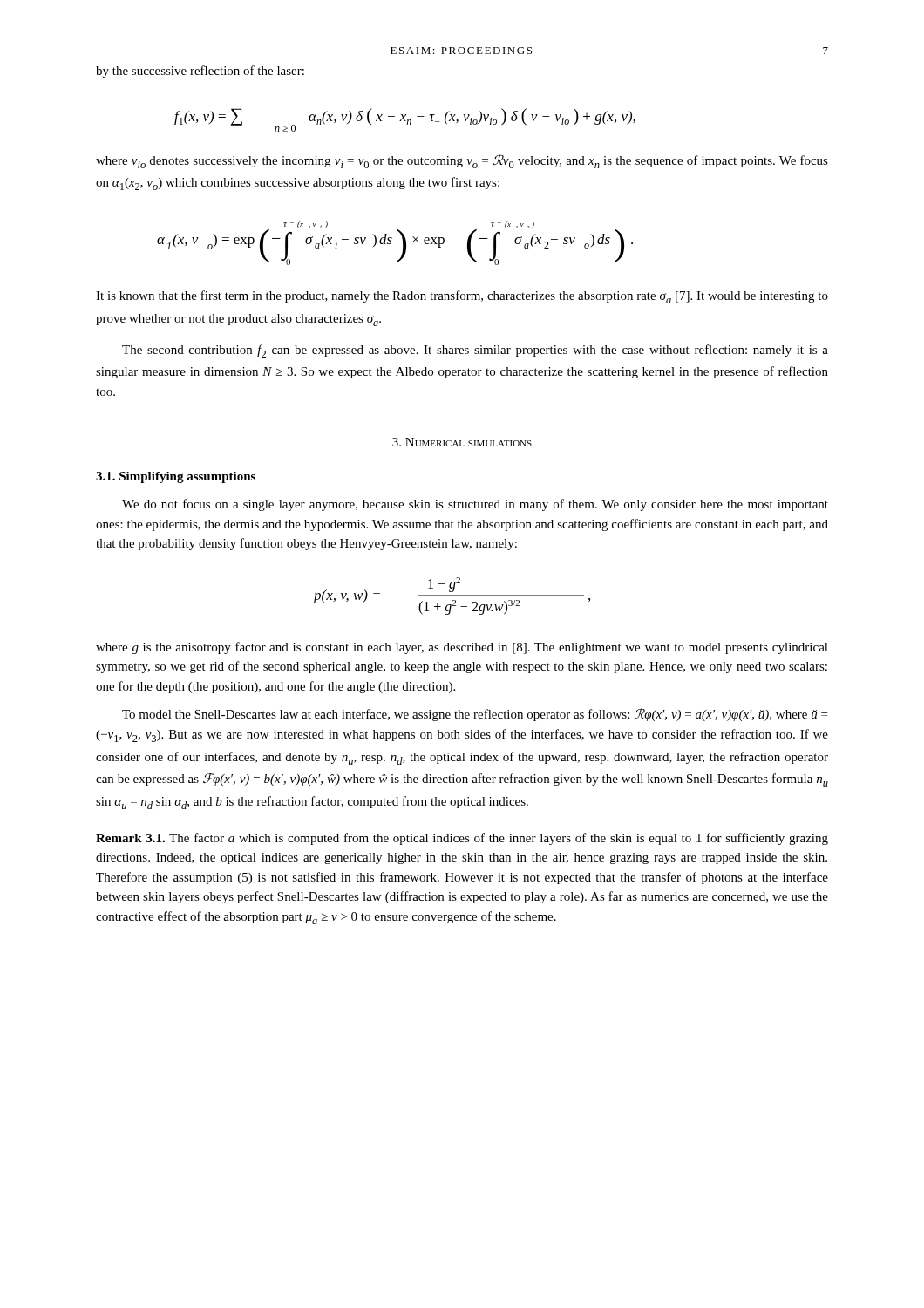Click the passage that begins "where g is the anisotropy factor and is"
The width and height of the screenshot is (924, 1308).
coord(462,726)
